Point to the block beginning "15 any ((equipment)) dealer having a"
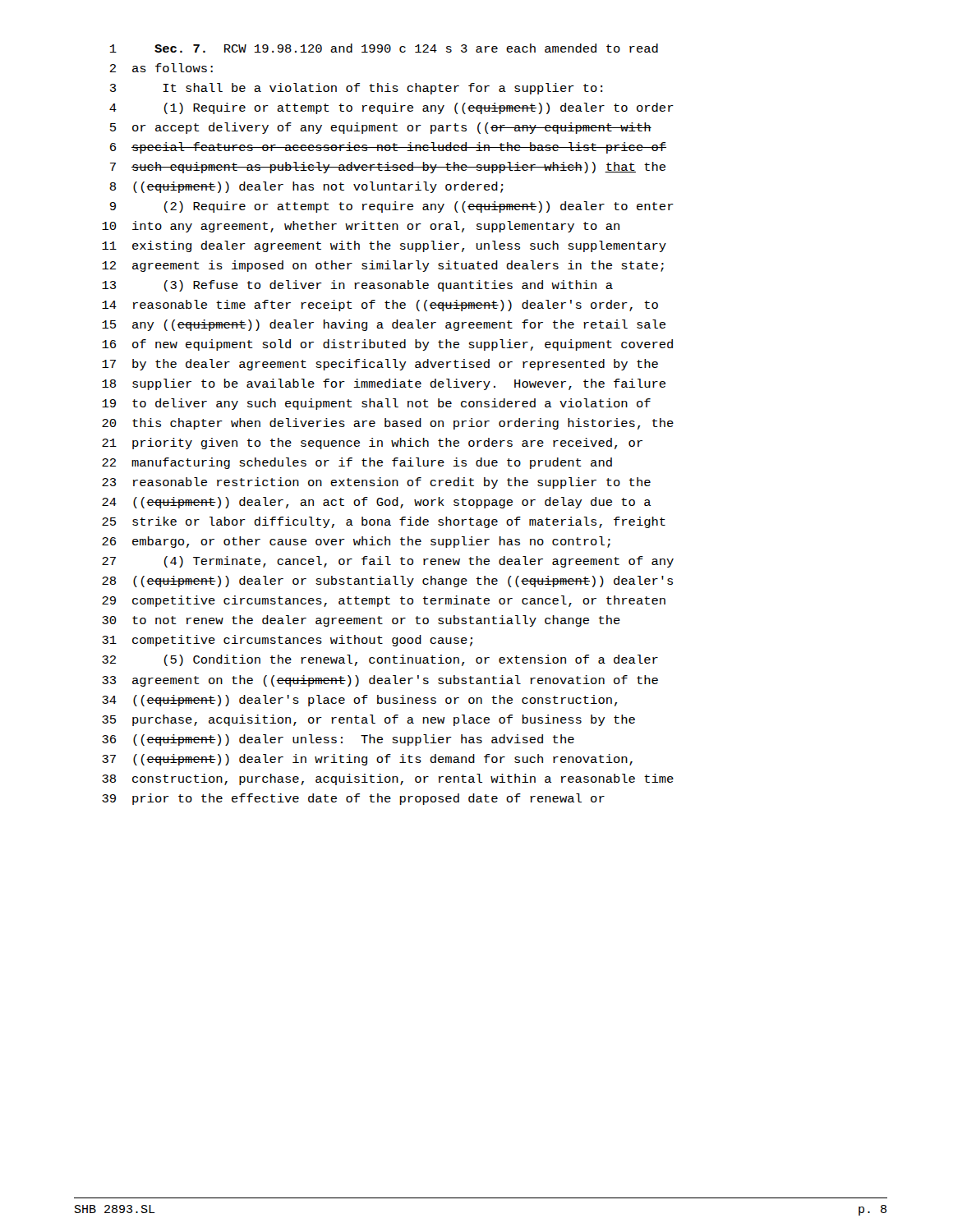The height and width of the screenshot is (1232, 953). 481,325
